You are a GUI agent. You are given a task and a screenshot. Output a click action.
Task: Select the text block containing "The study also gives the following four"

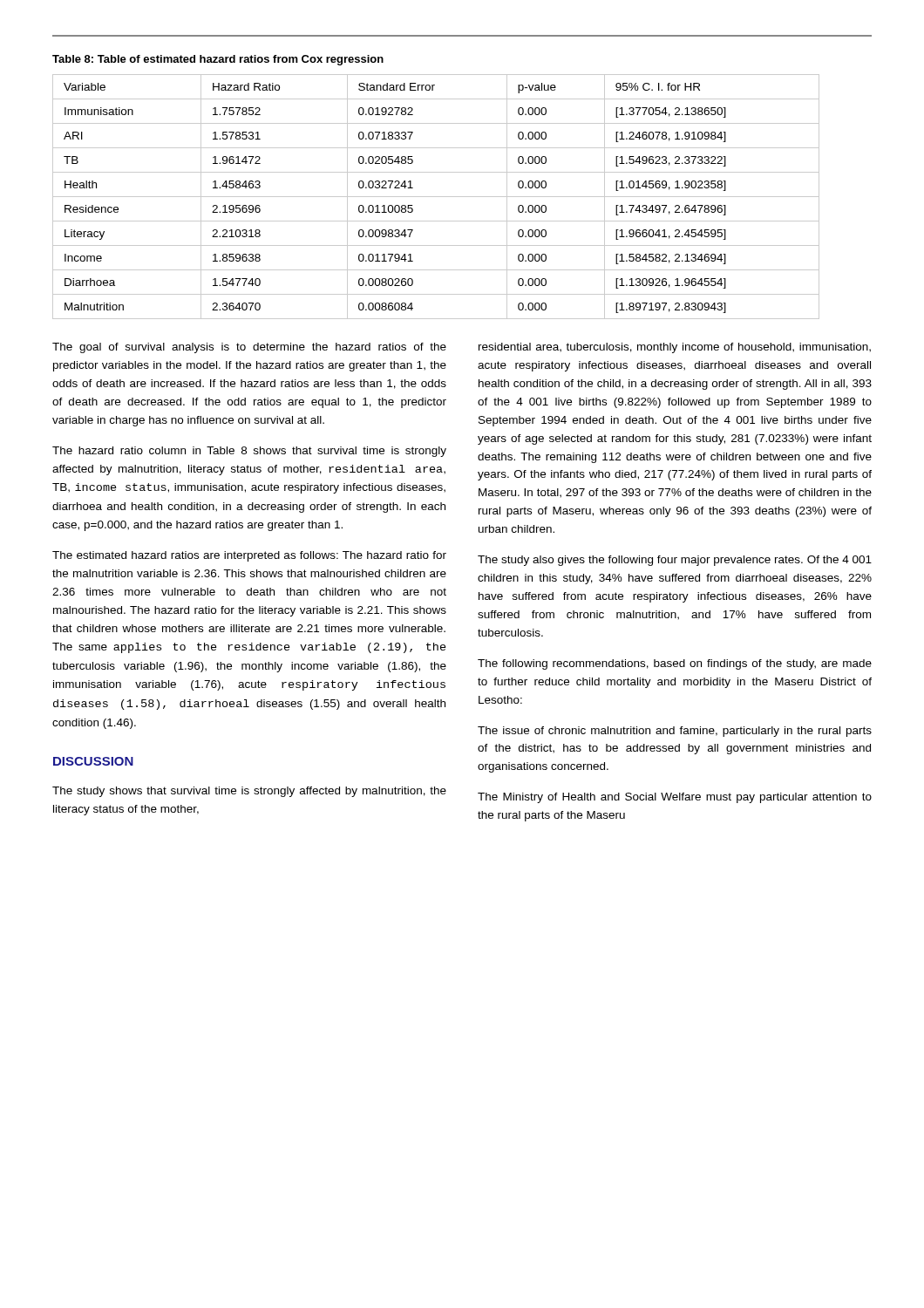[675, 596]
